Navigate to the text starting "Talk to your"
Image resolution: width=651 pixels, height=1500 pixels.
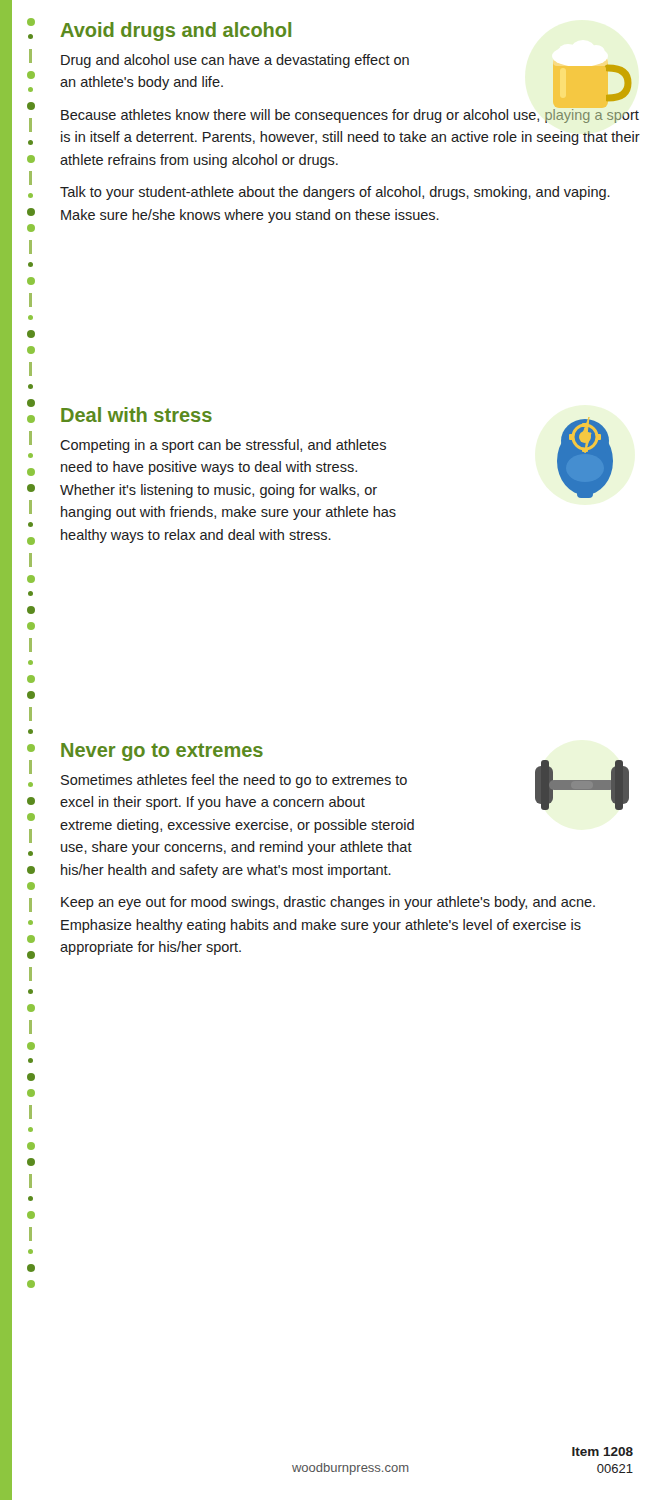pyautogui.click(x=335, y=204)
